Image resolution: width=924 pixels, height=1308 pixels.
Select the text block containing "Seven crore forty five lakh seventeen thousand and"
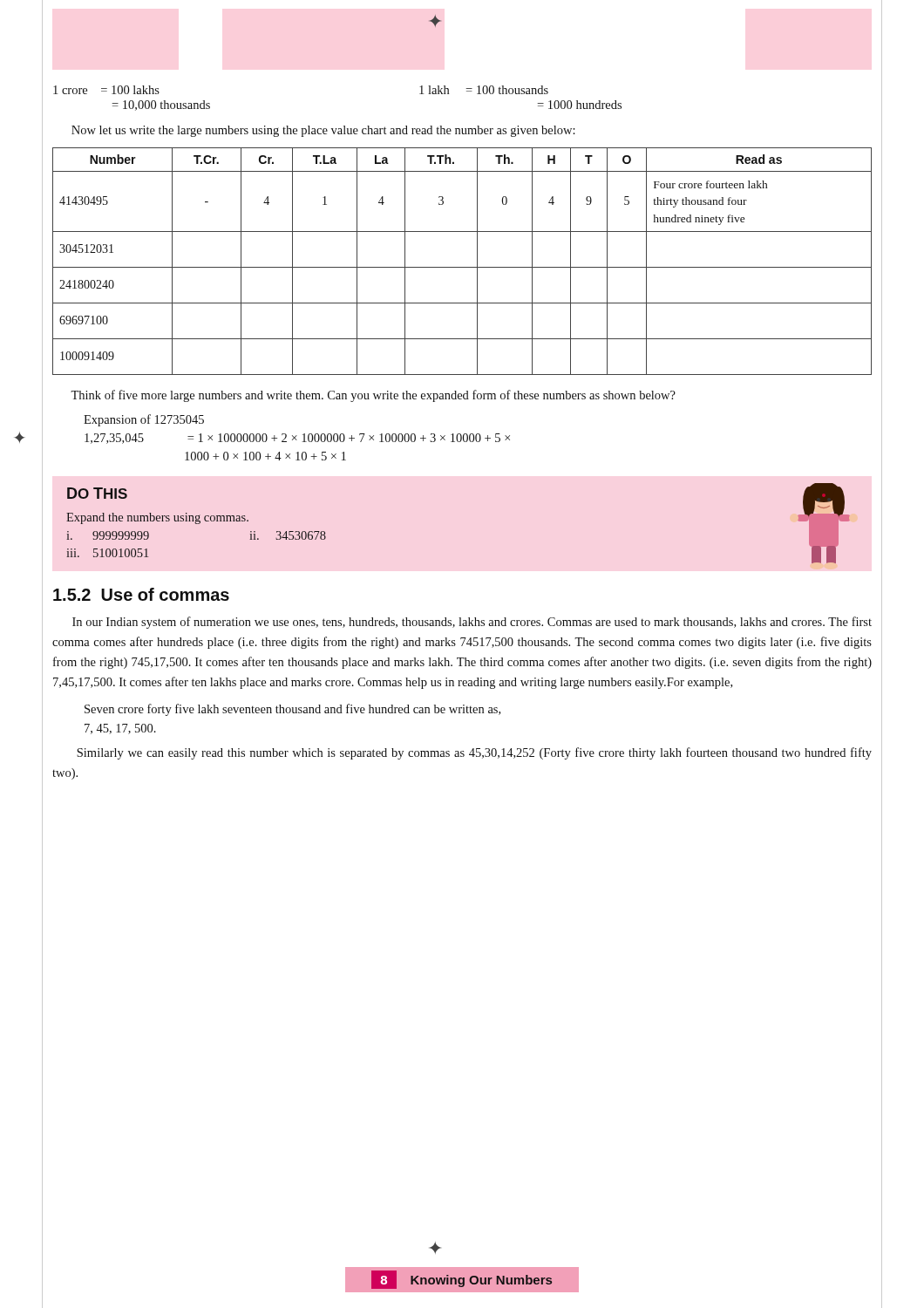tap(293, 718)
